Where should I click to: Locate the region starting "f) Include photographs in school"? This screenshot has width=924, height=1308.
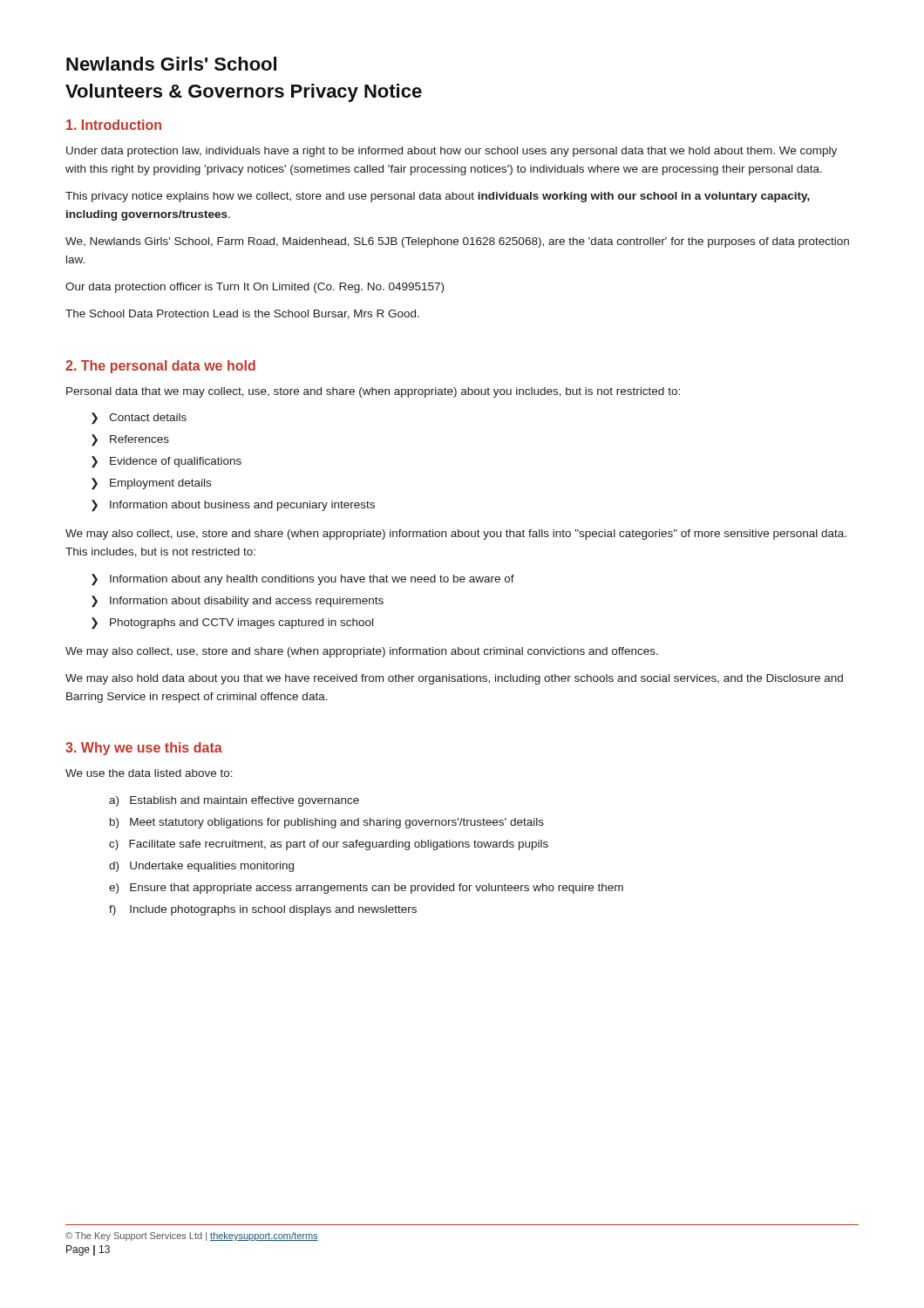click(x=263, y=909)
